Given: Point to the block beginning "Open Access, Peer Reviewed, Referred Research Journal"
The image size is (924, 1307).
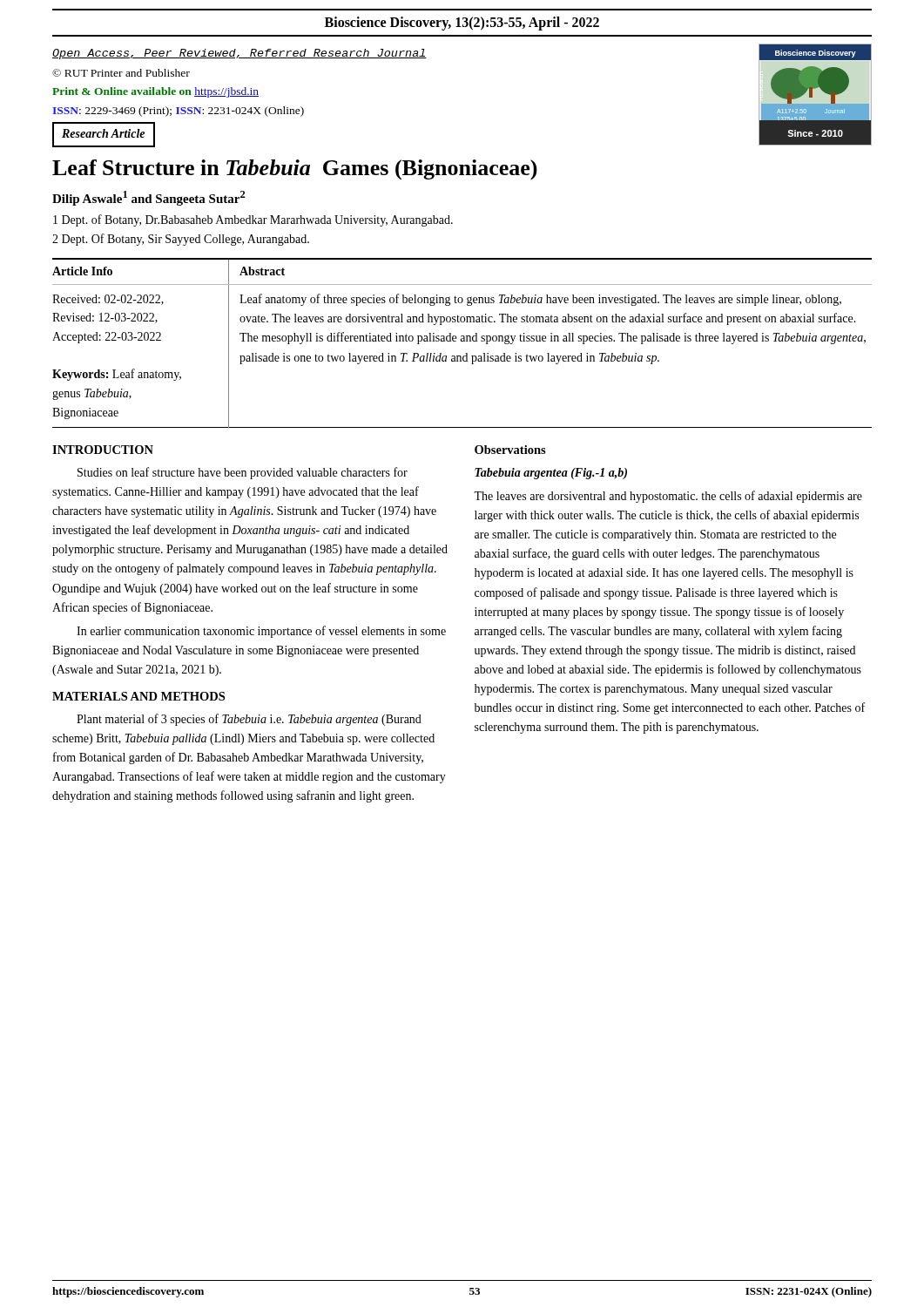Looking at the screenshot, I should click(x=239, y=97).
